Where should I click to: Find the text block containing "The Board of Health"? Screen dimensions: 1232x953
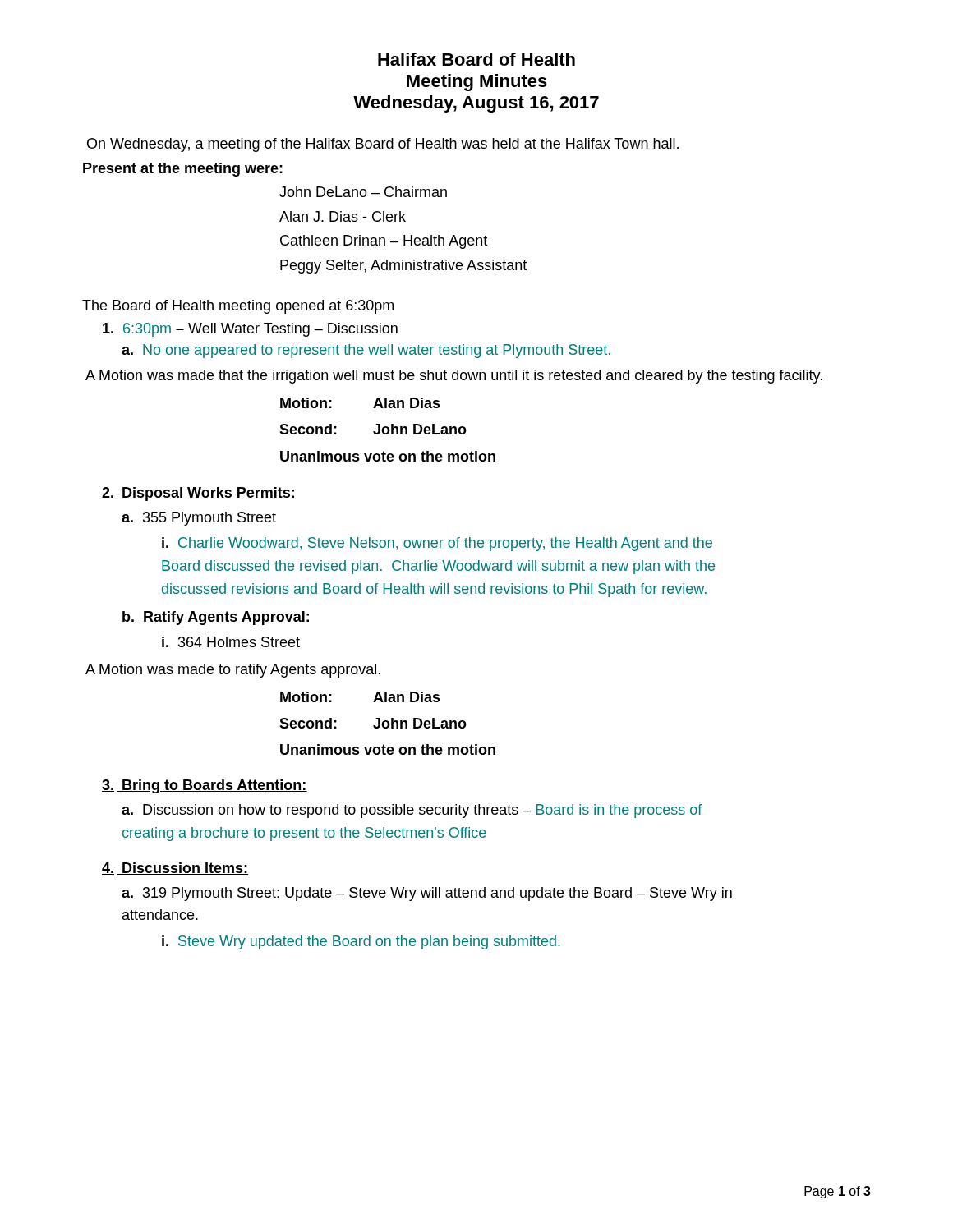pyautogui.click(x=238, y=305)
